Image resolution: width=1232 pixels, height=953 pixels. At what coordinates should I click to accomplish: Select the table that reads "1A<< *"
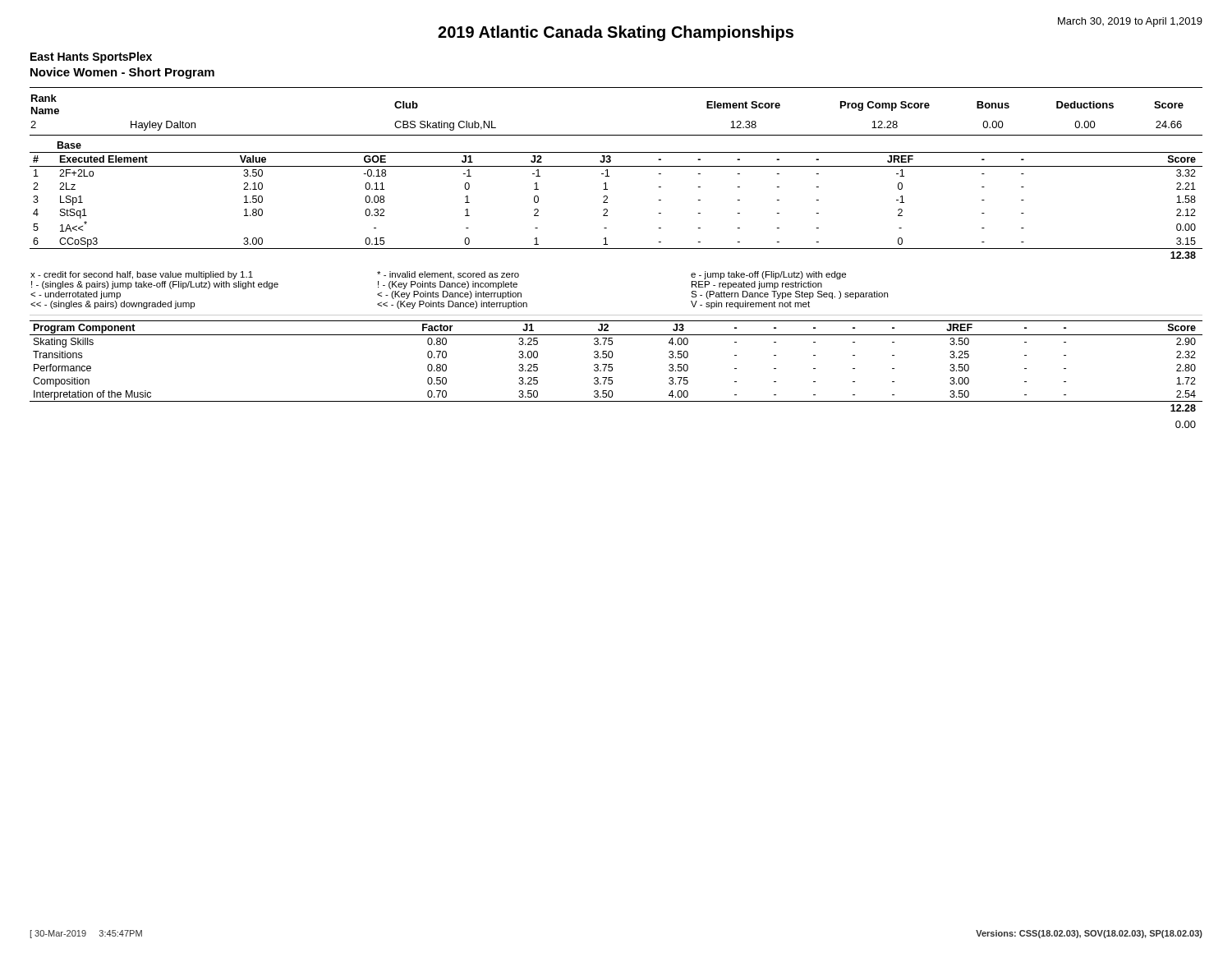pos(616,201)
